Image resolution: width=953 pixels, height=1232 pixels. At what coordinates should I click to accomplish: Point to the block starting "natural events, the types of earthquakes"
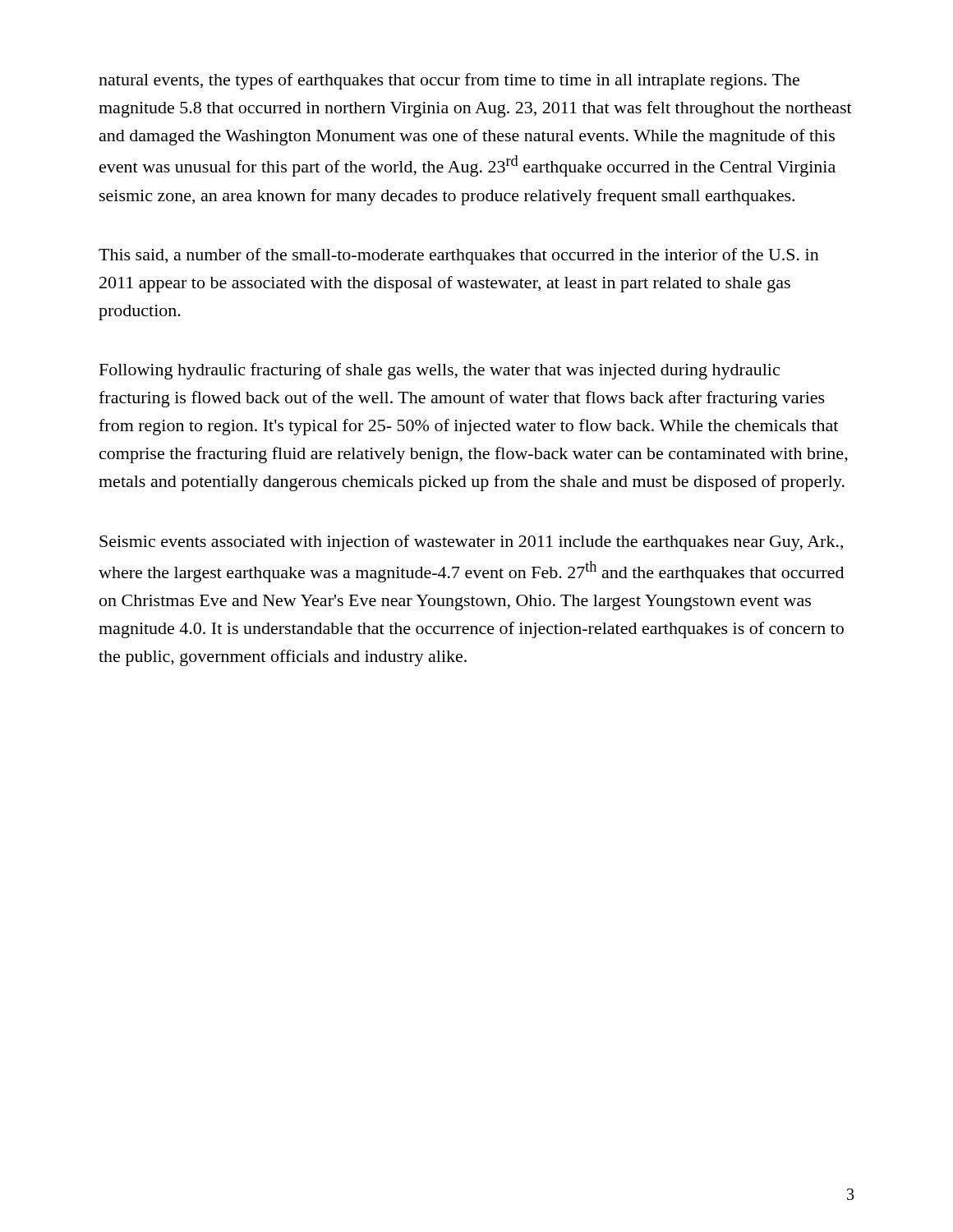tap(475, 137)
